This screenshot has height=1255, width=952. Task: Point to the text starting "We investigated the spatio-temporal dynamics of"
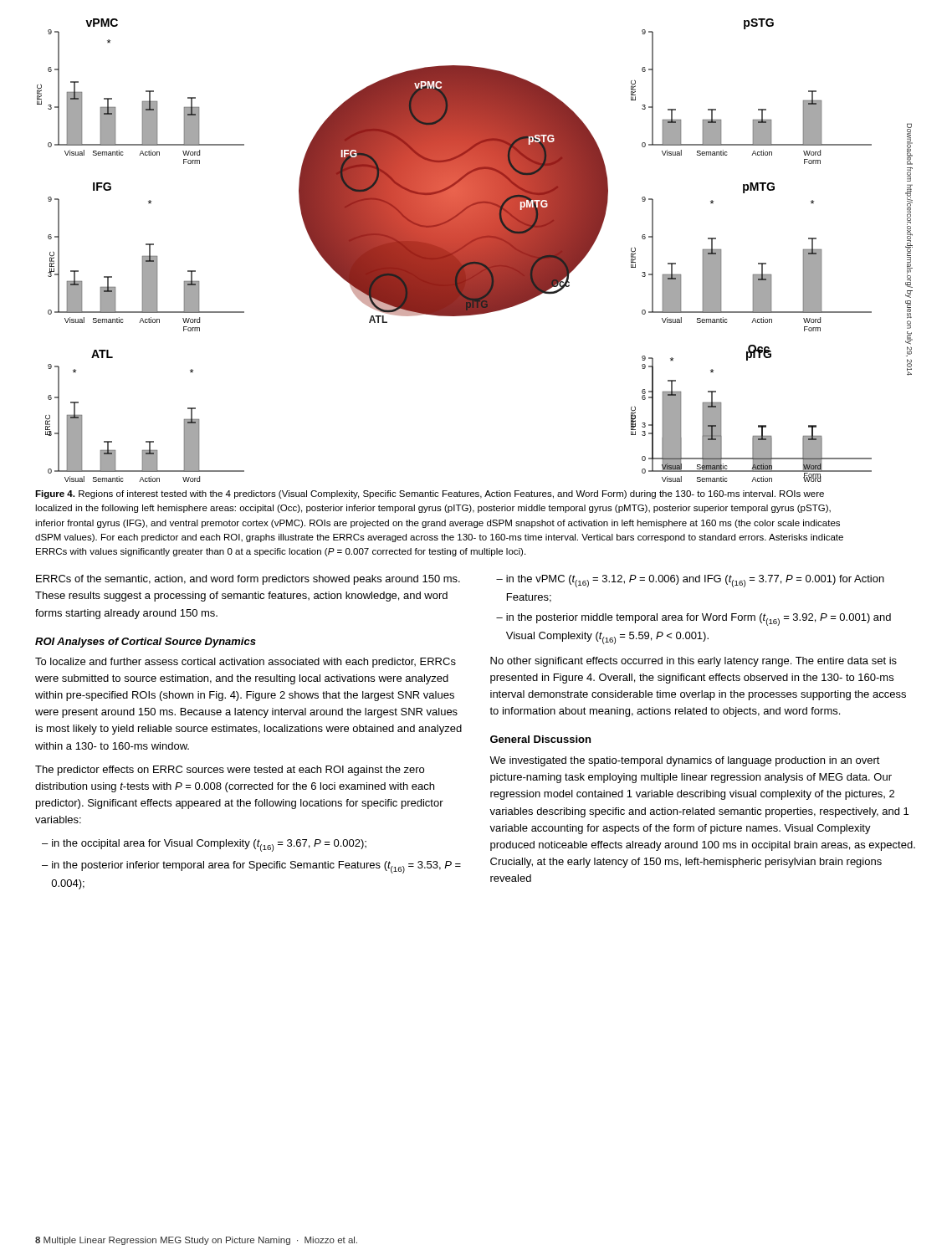[x=704, y=820]
